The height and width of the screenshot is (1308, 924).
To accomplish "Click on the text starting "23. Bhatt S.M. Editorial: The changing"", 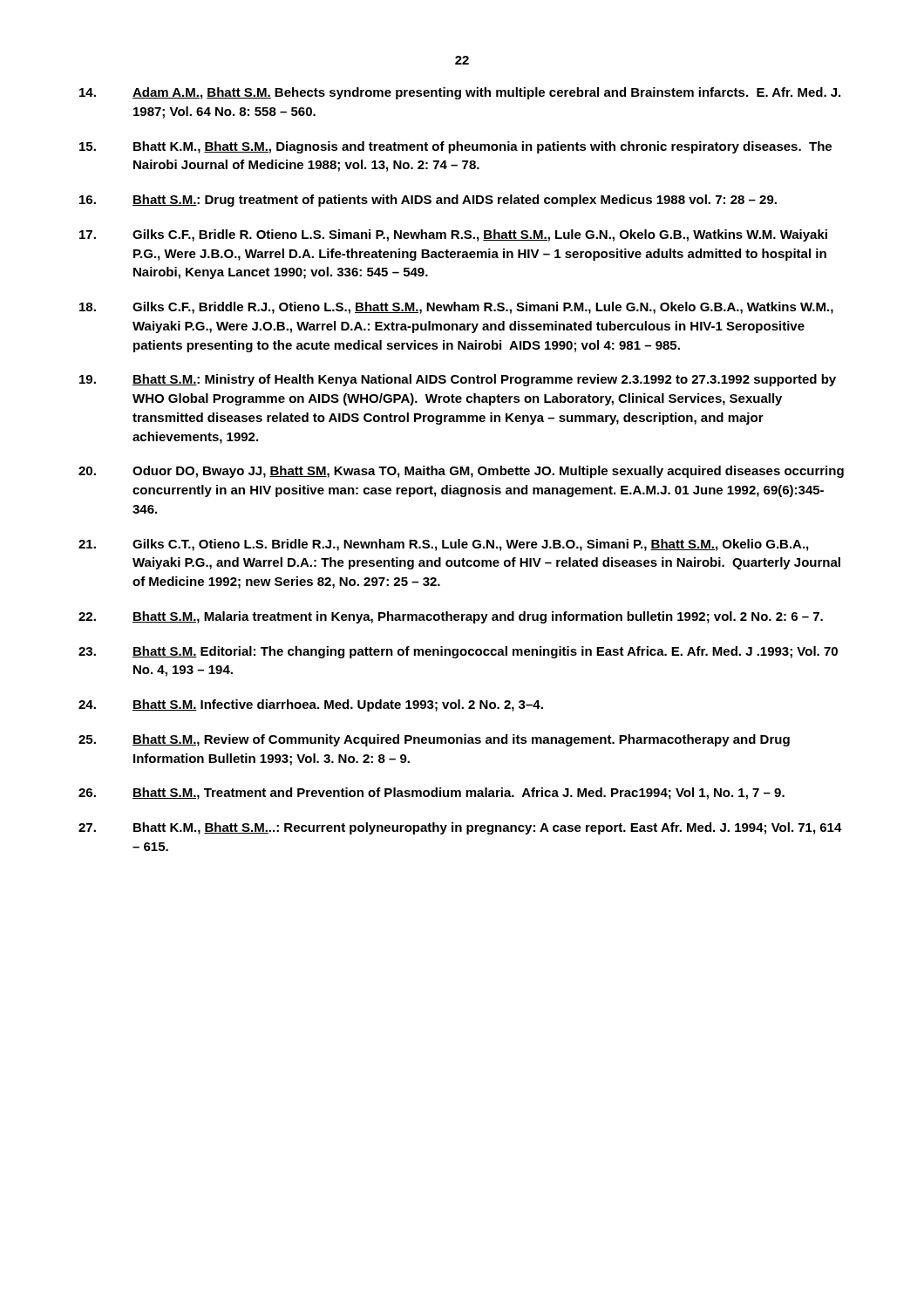I will coord(462,660).
